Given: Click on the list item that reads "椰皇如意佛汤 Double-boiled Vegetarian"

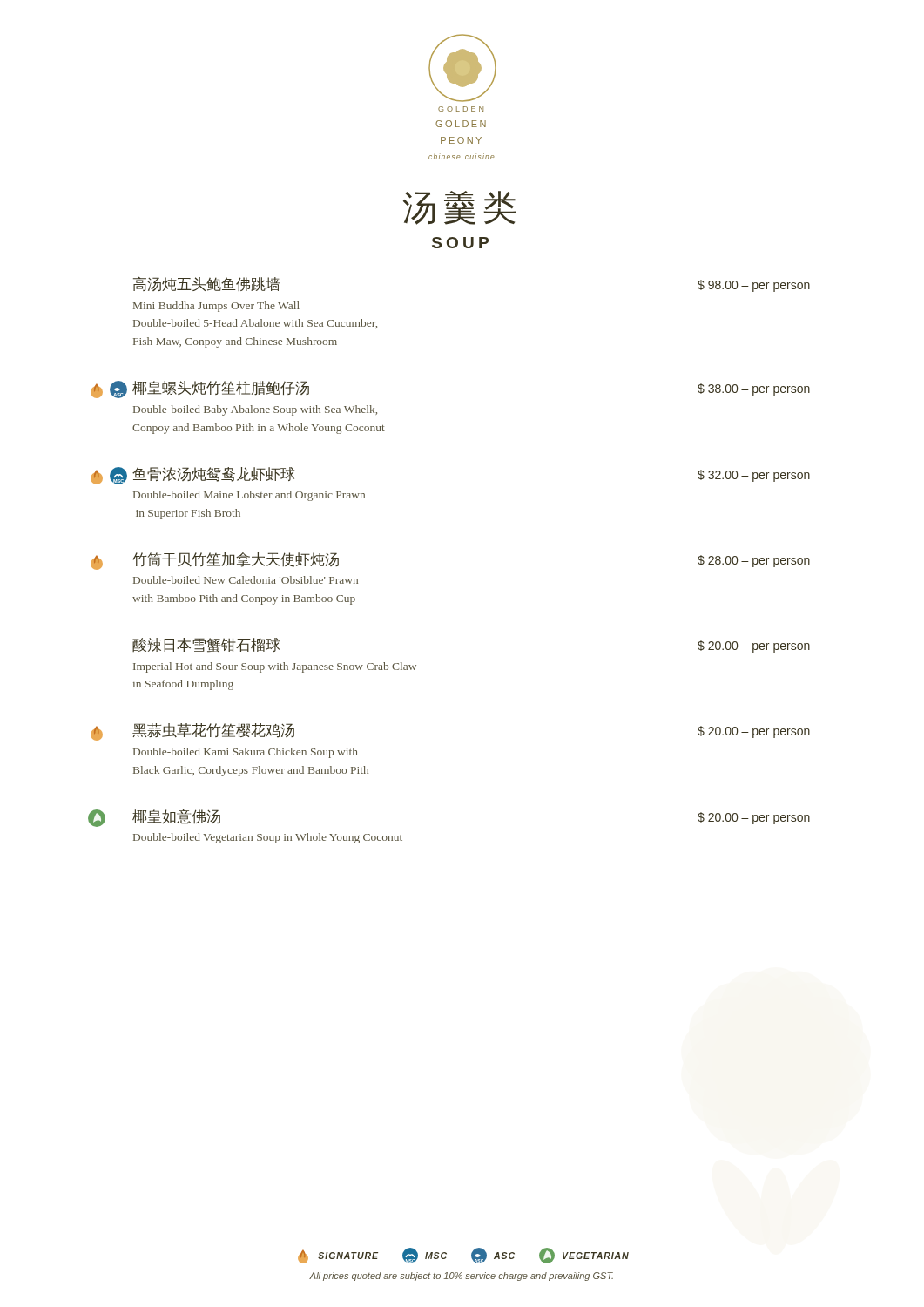Looking at the screenshot, I should coord(171,818).
